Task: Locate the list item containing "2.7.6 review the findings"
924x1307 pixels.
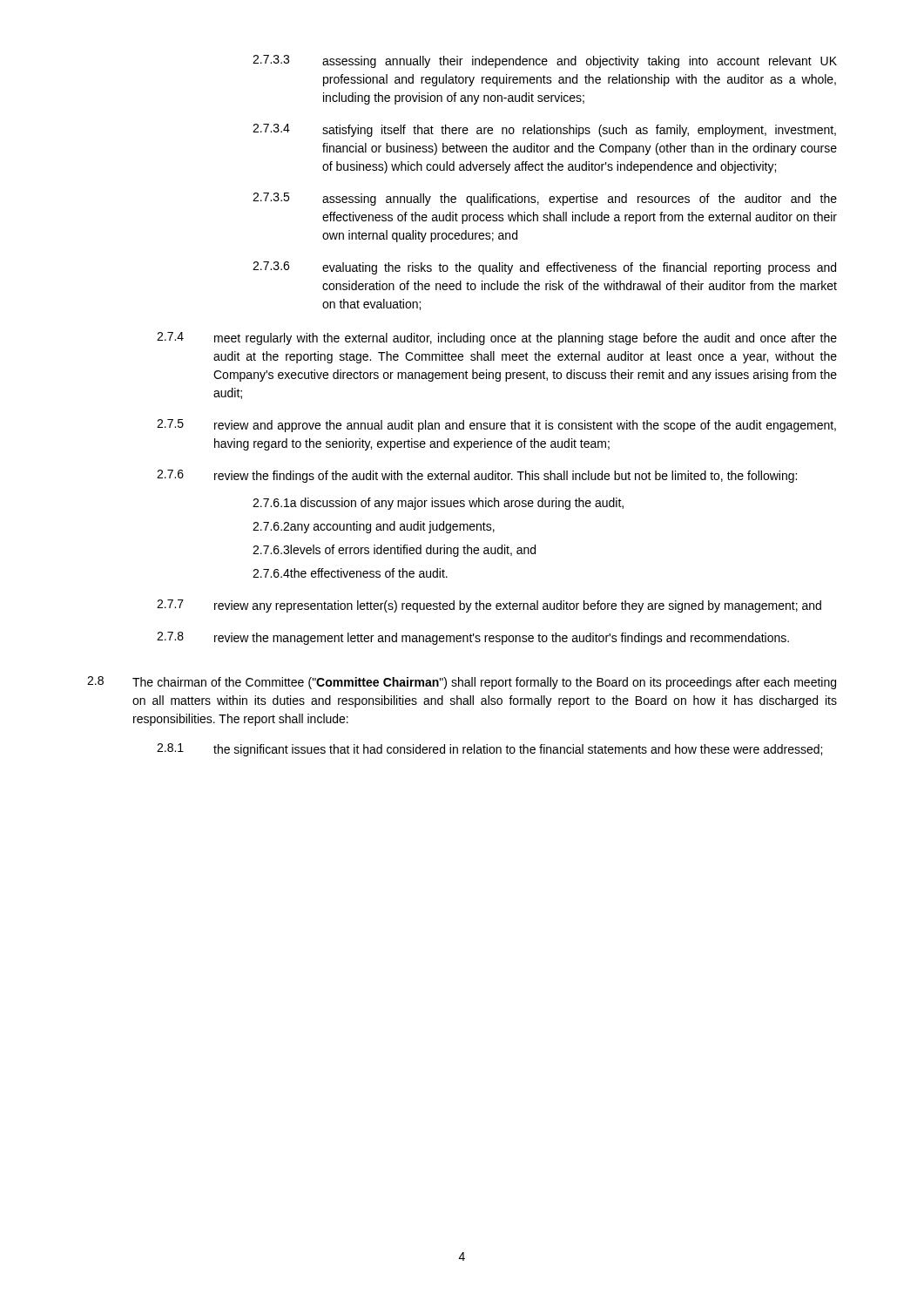Action: 497,476
